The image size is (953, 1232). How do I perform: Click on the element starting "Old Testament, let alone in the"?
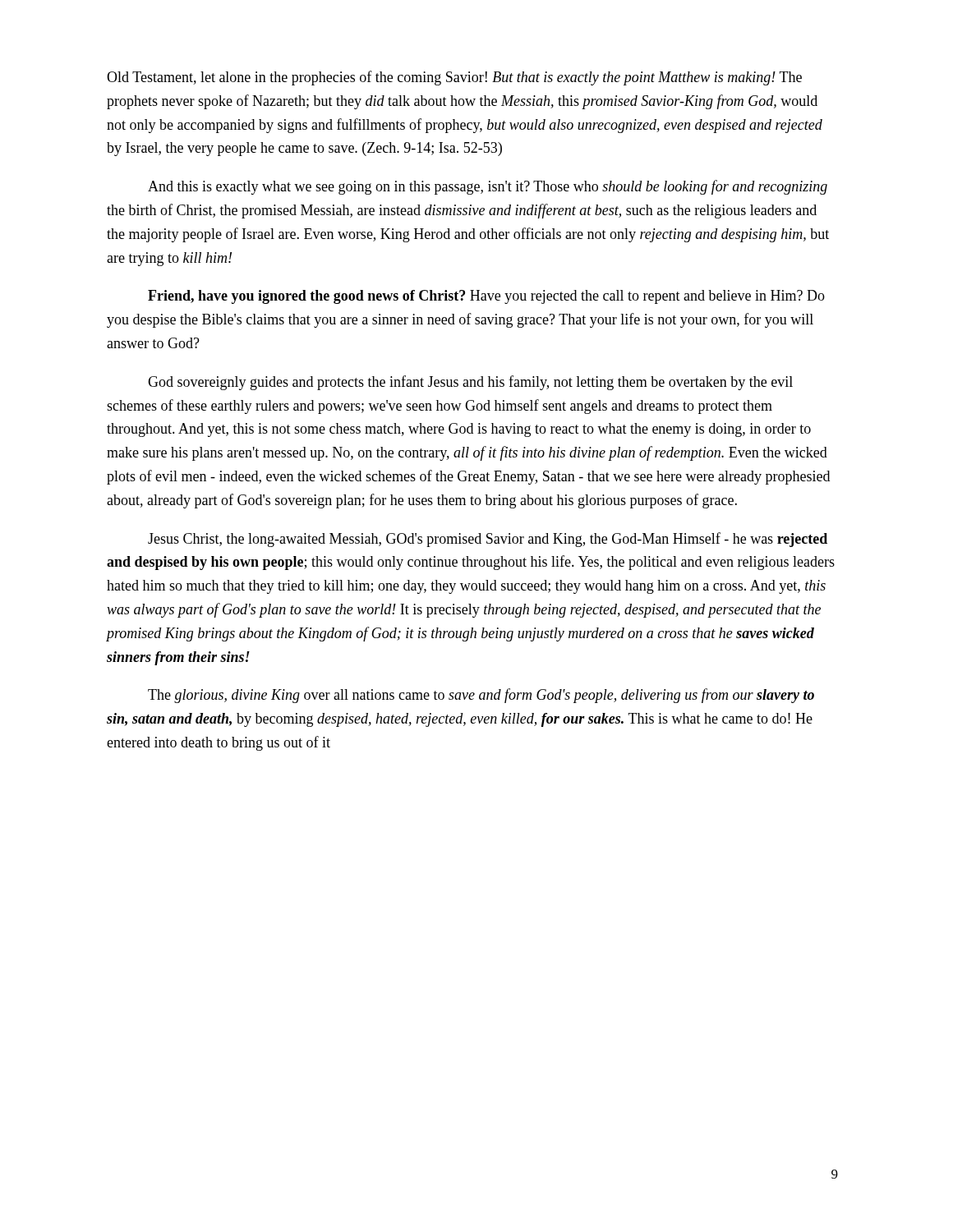(x=472, y=113)
